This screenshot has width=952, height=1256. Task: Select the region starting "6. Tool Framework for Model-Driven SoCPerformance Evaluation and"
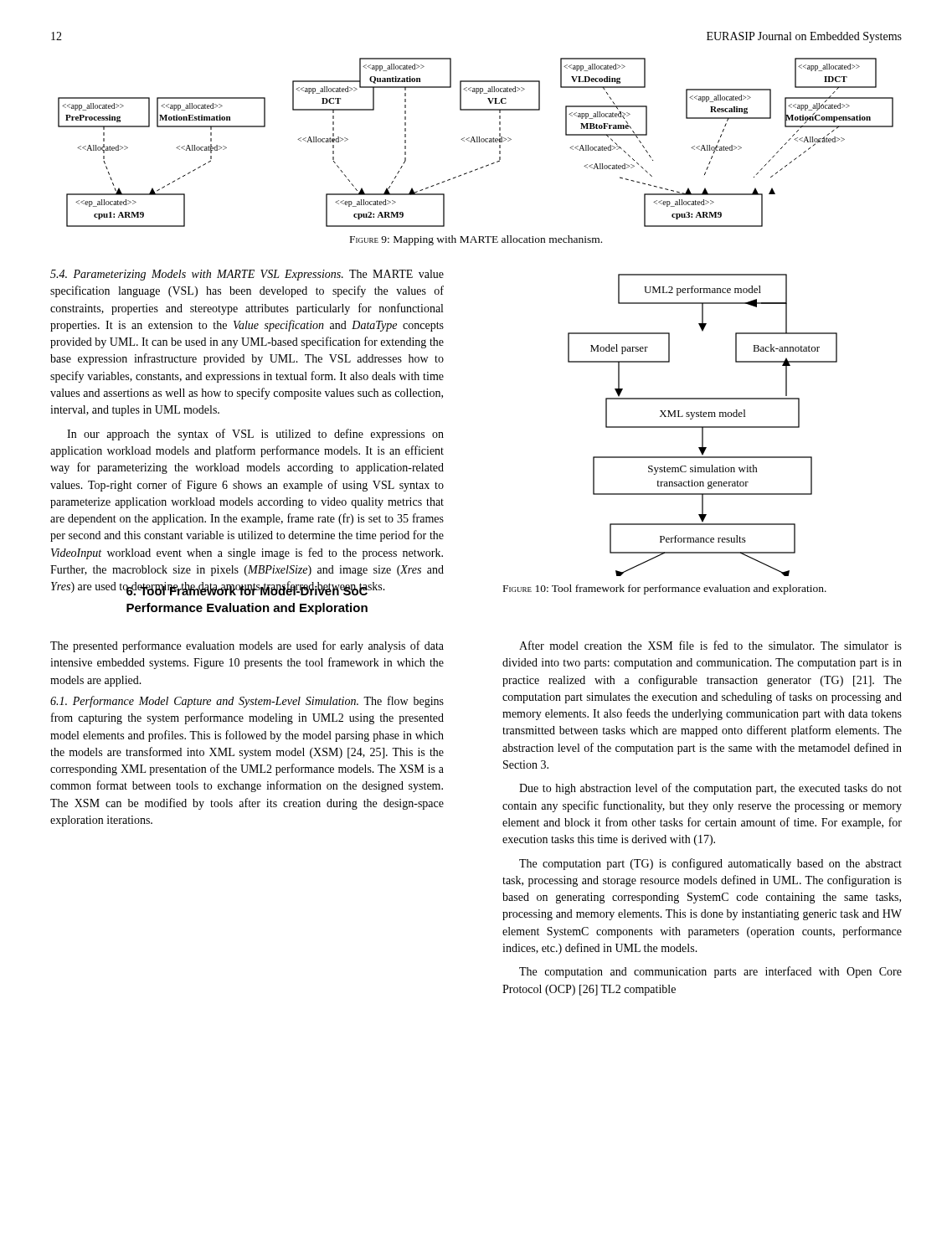[x=247, y=600]
